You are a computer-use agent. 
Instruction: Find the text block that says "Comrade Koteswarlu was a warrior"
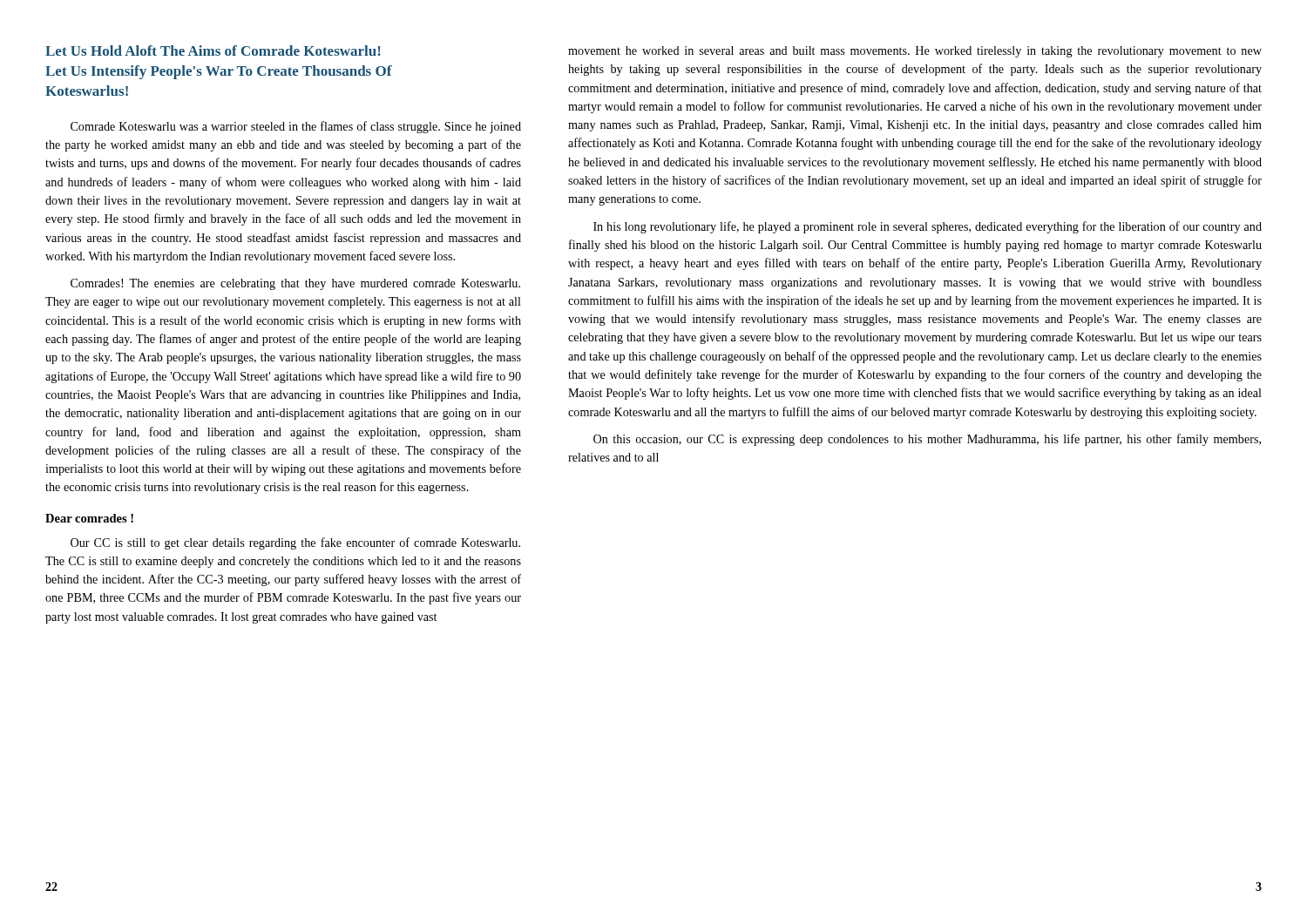(283, 192)
